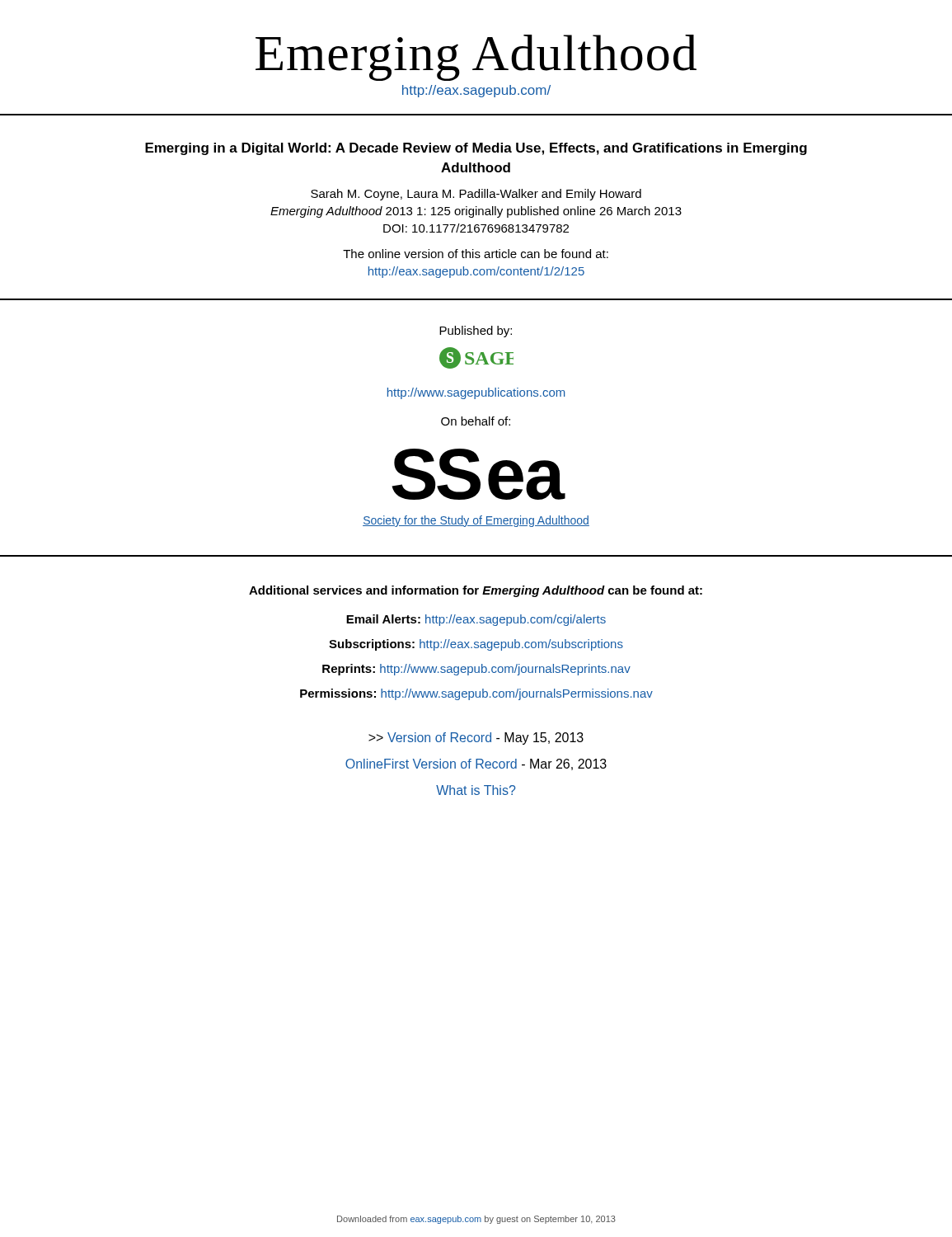Find the text block starting "Additional services and"
This screenshot has height=1237, width=952.
click(x=476, y=590)
